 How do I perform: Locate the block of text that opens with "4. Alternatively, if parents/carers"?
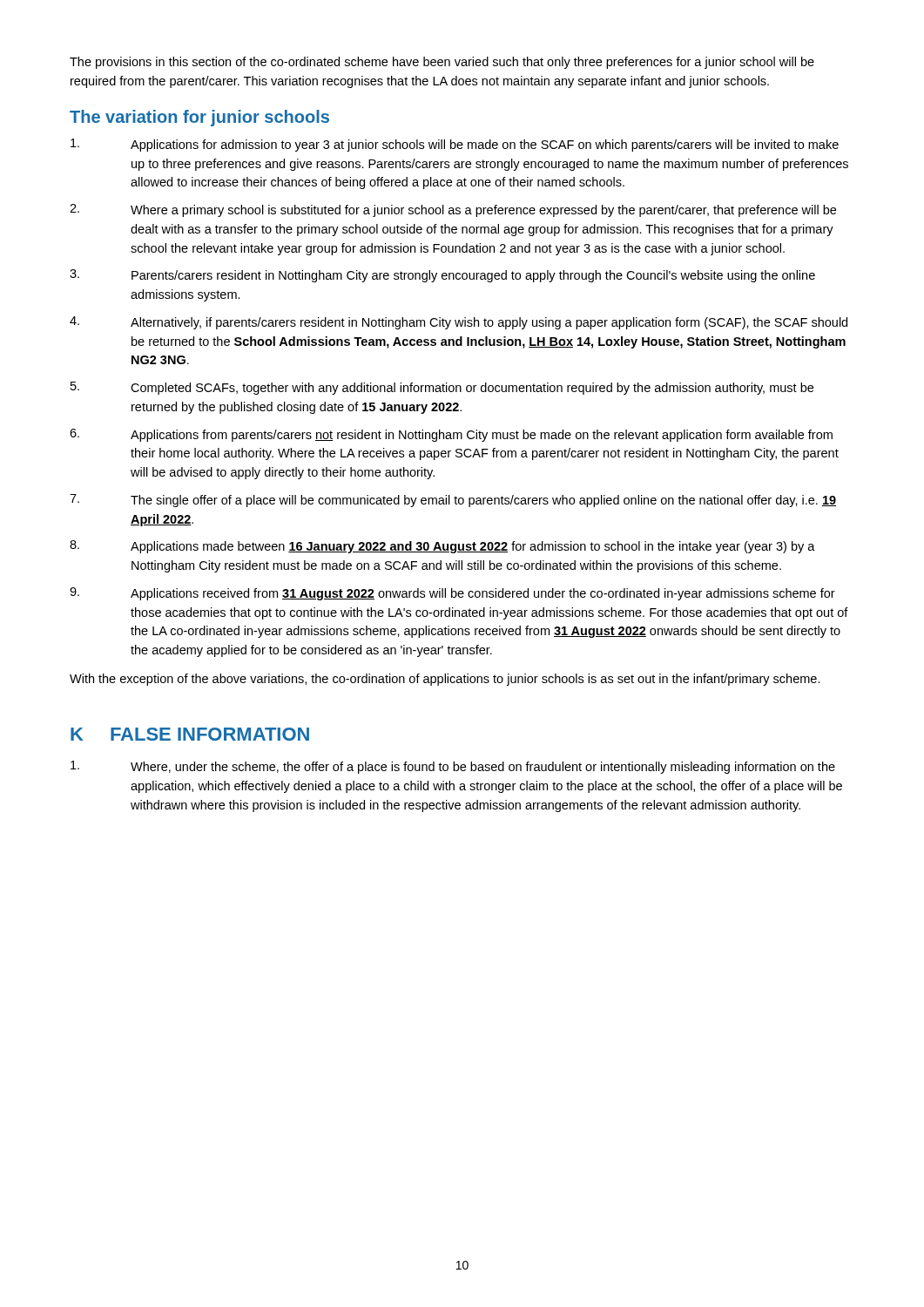[x=462, y=342]
